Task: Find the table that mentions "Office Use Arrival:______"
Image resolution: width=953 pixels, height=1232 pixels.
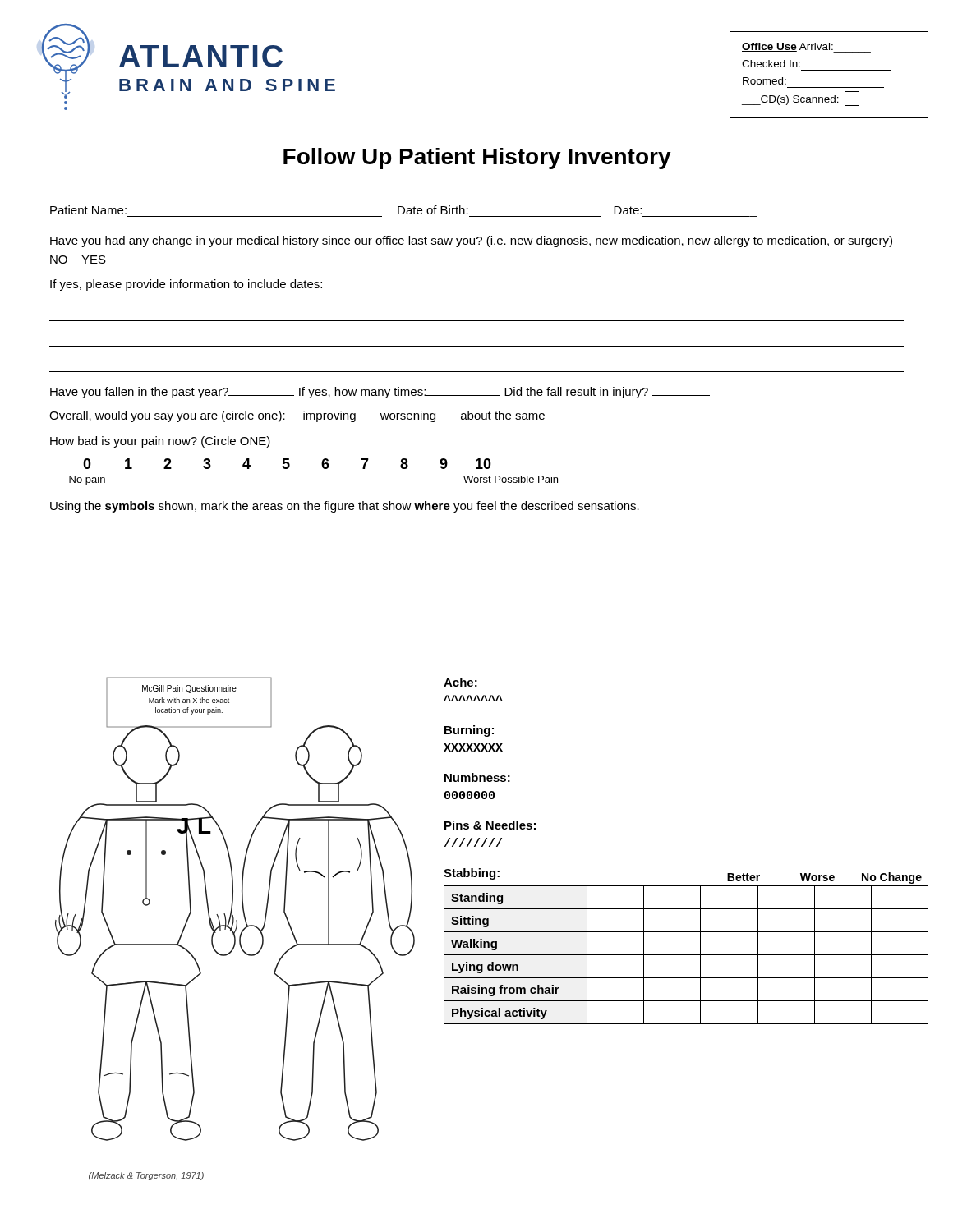Action: point(829,75)
